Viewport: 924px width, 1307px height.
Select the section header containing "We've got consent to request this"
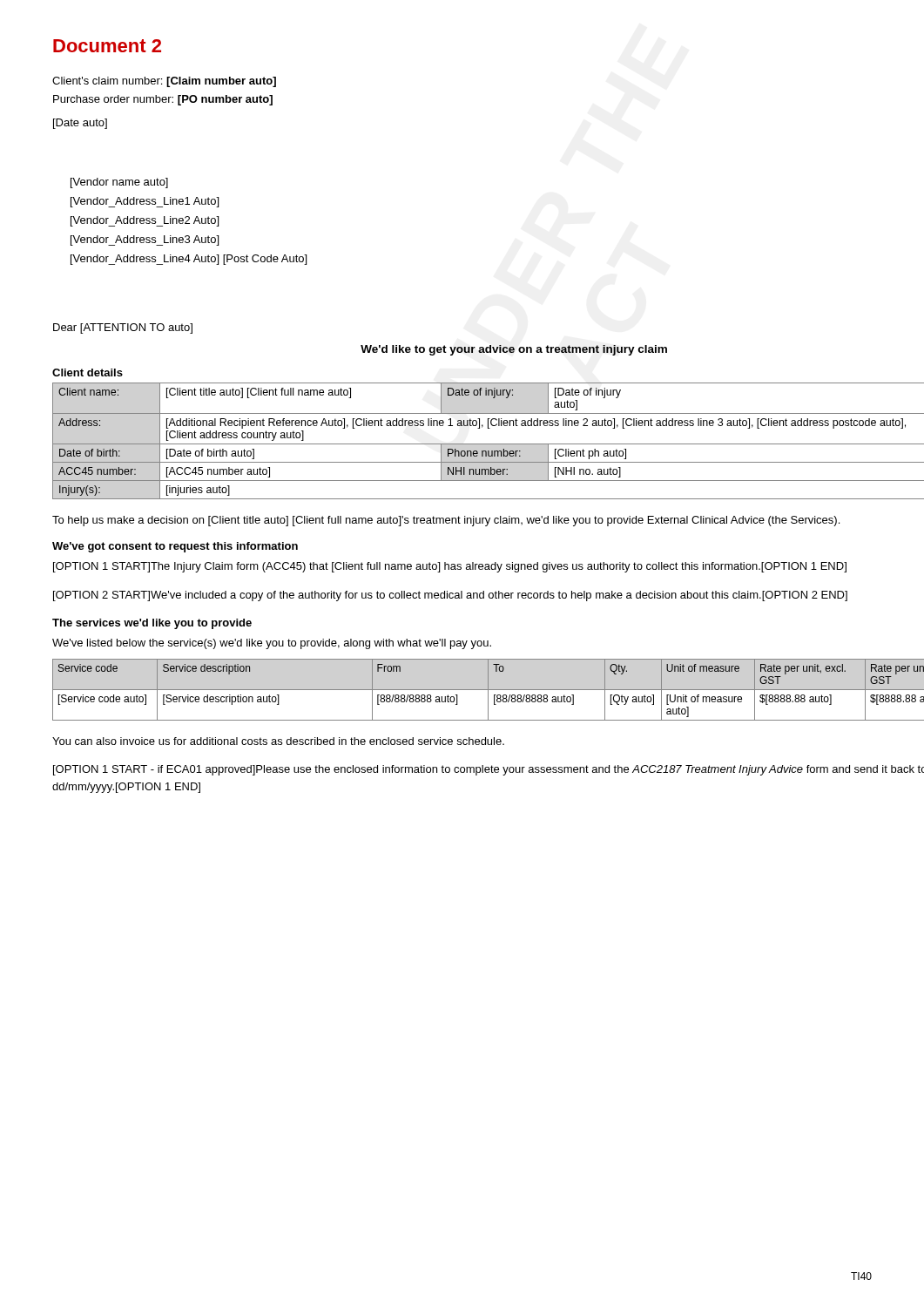coord(175,546)
